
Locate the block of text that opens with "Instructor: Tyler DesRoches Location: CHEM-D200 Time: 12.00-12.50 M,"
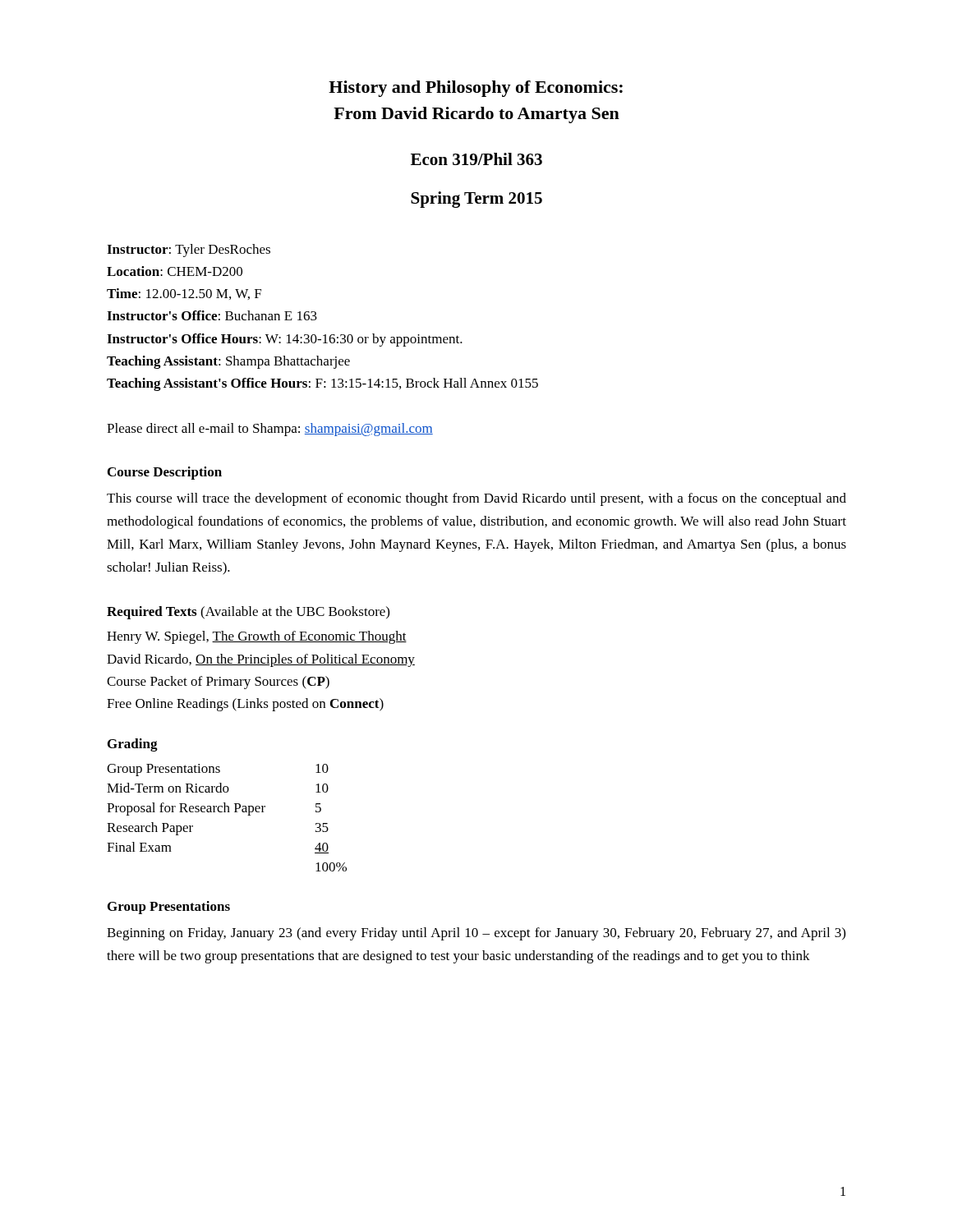323,316
